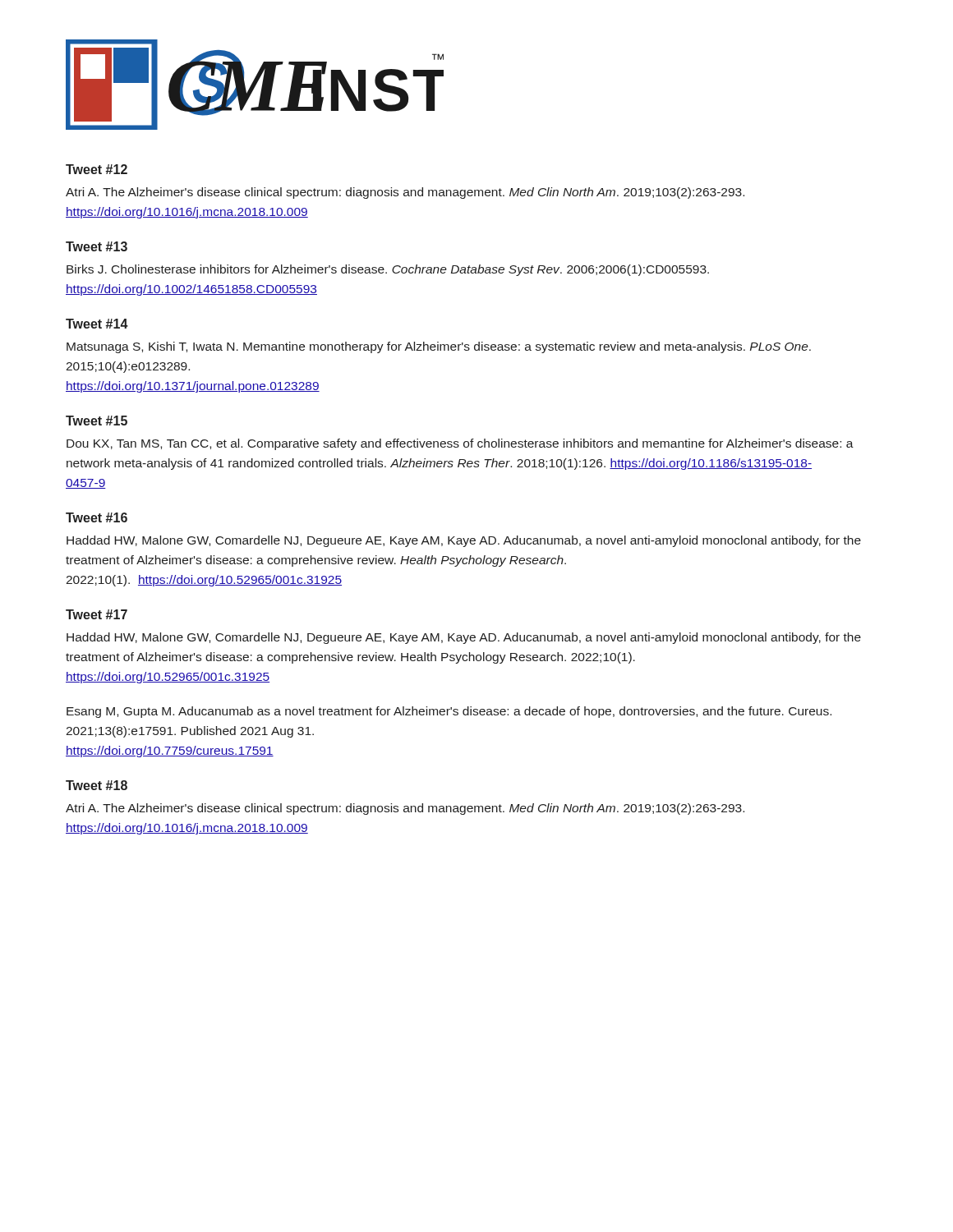The height and width of the screenshot is (1232, 953).
Task: Click the passage that begins "Birks J. Cholinesterase inhibitors for"
Action: 388,279
